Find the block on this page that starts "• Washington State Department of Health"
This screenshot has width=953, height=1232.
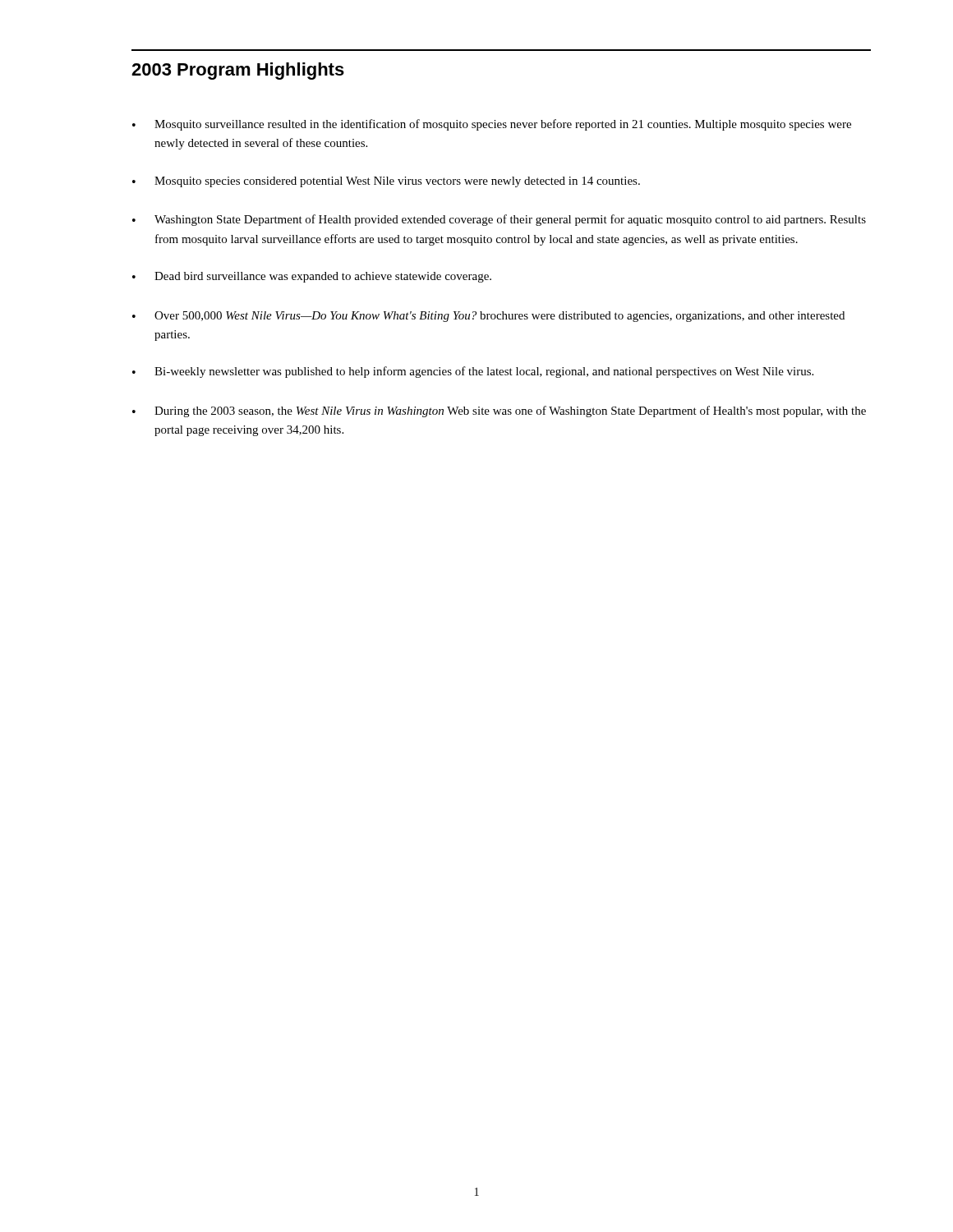click(x=501, y=230)
